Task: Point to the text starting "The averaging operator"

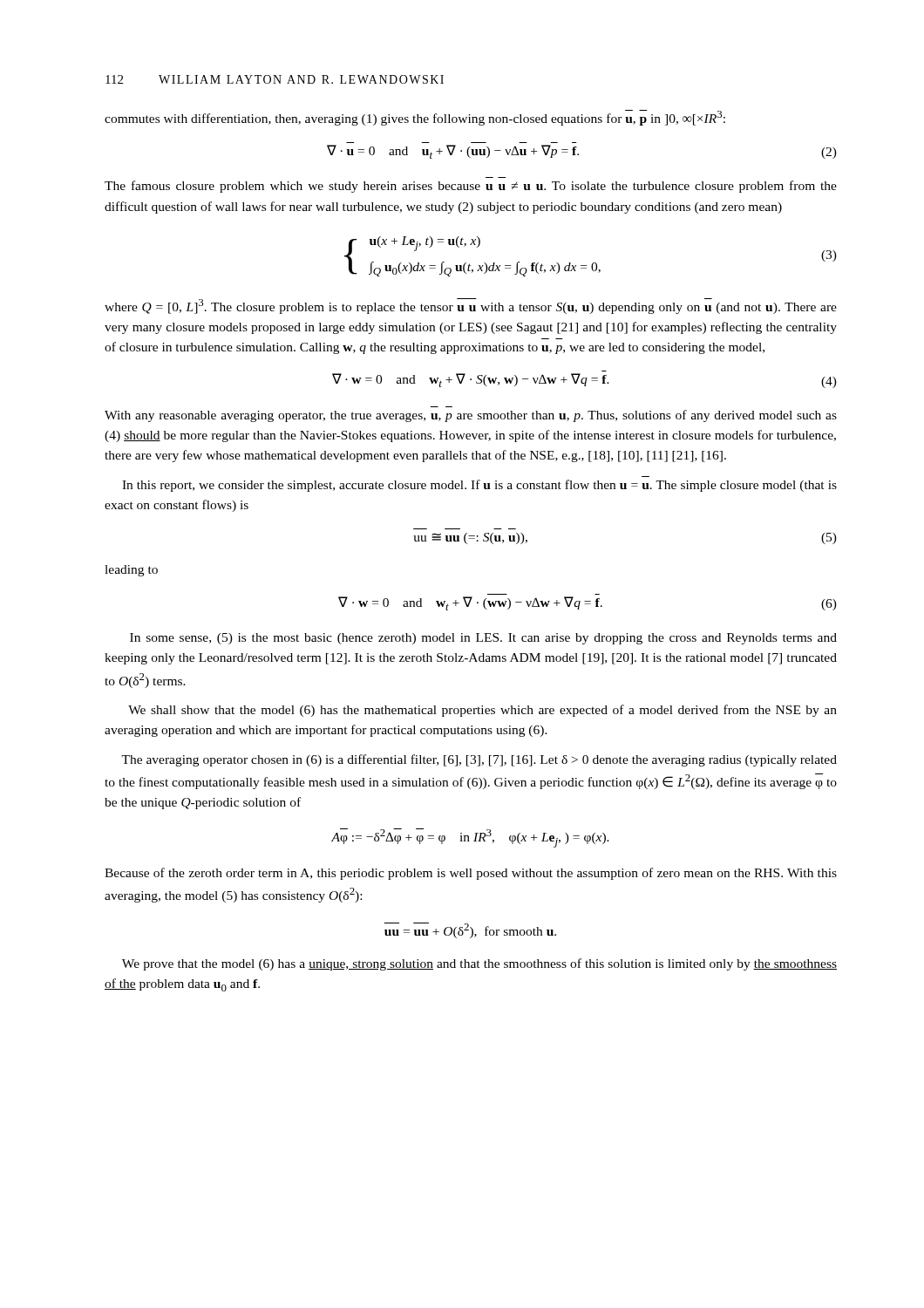Action: point(471,780)
